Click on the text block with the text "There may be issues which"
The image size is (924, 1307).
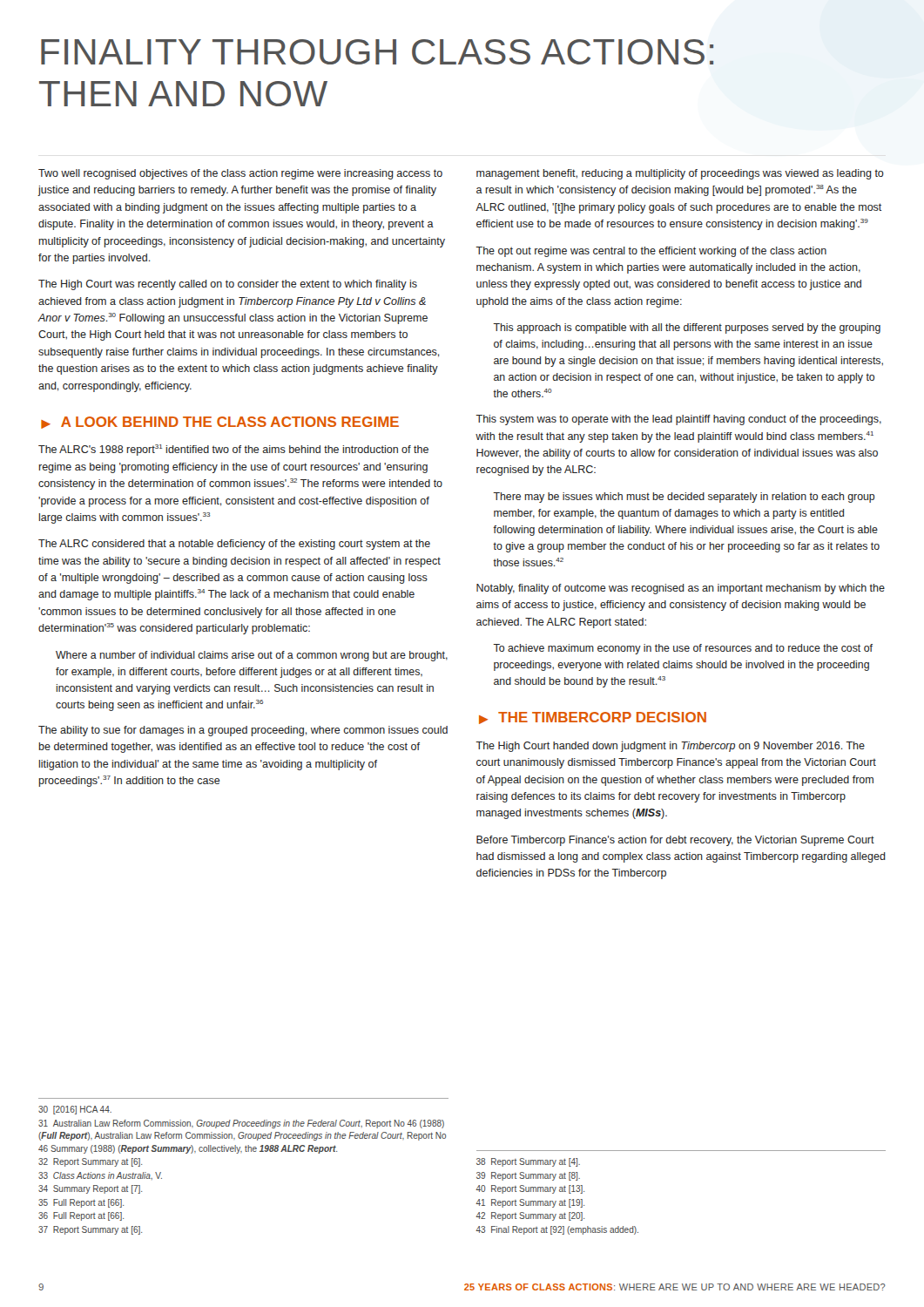pyautogui.click(x=686, y=530)
